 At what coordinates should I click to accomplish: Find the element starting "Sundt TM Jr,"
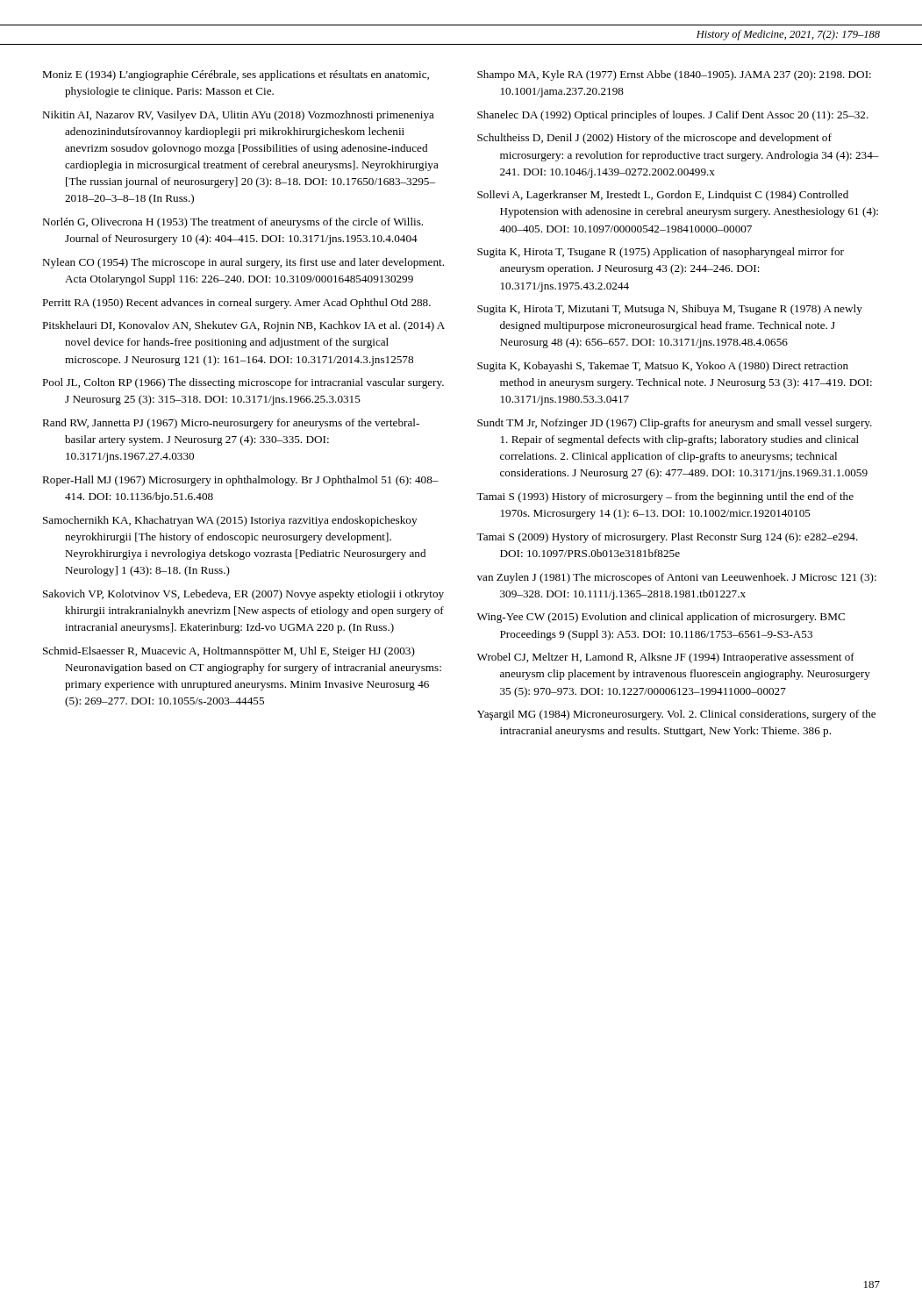675,448
